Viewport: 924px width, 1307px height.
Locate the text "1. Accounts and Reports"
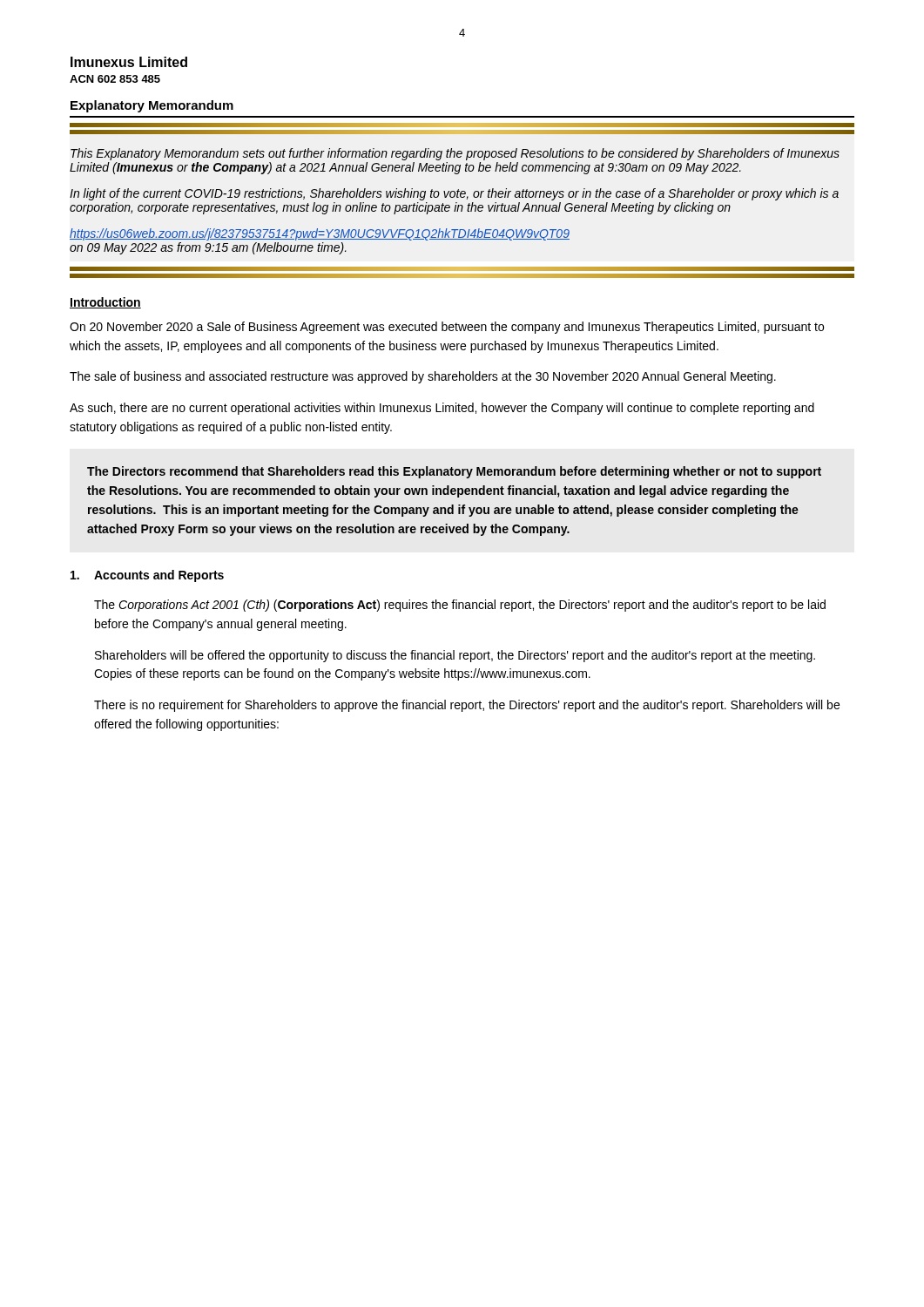[x=147, y=575]
